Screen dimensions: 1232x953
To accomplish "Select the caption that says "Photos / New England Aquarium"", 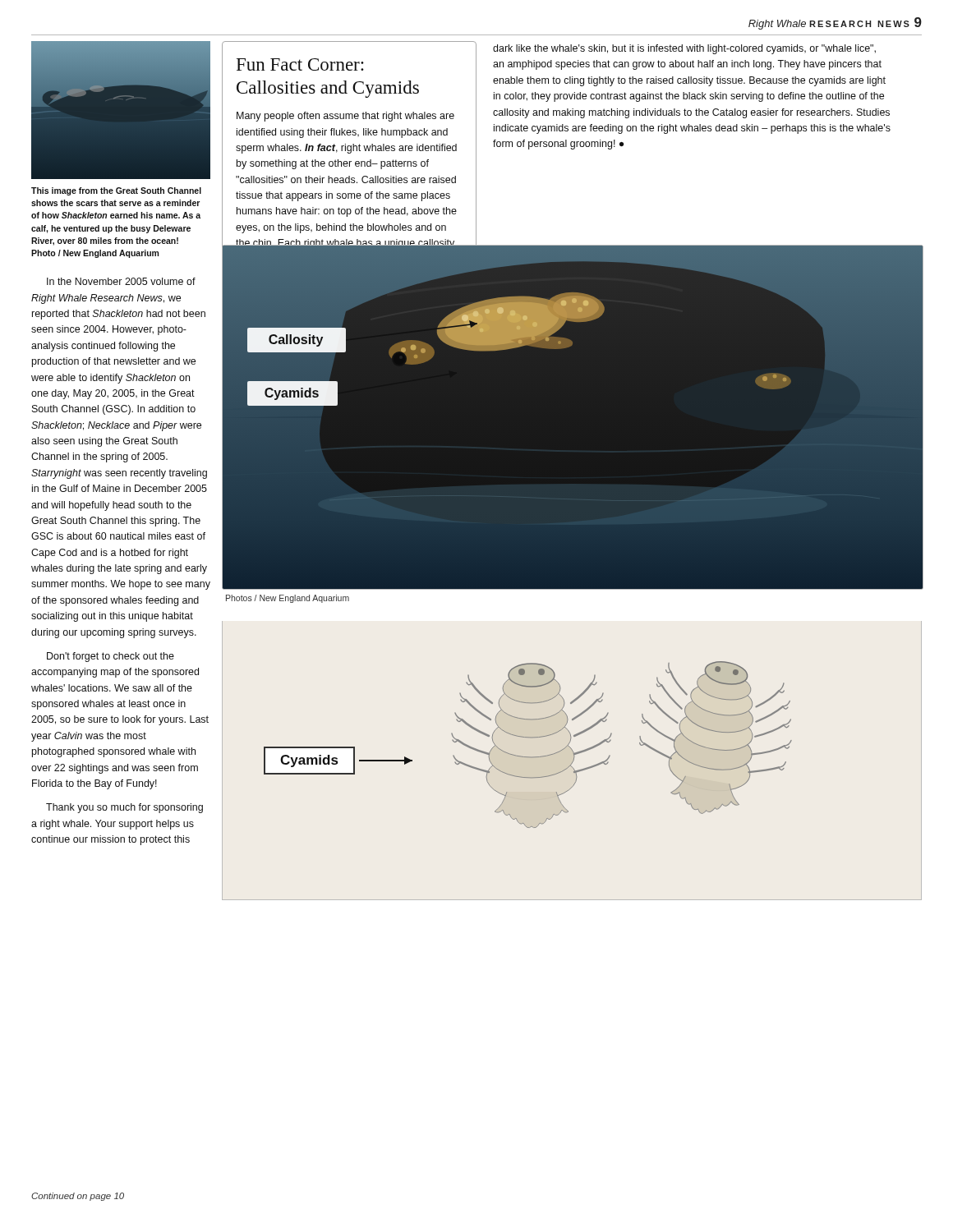I will click(x=287, y=598).
